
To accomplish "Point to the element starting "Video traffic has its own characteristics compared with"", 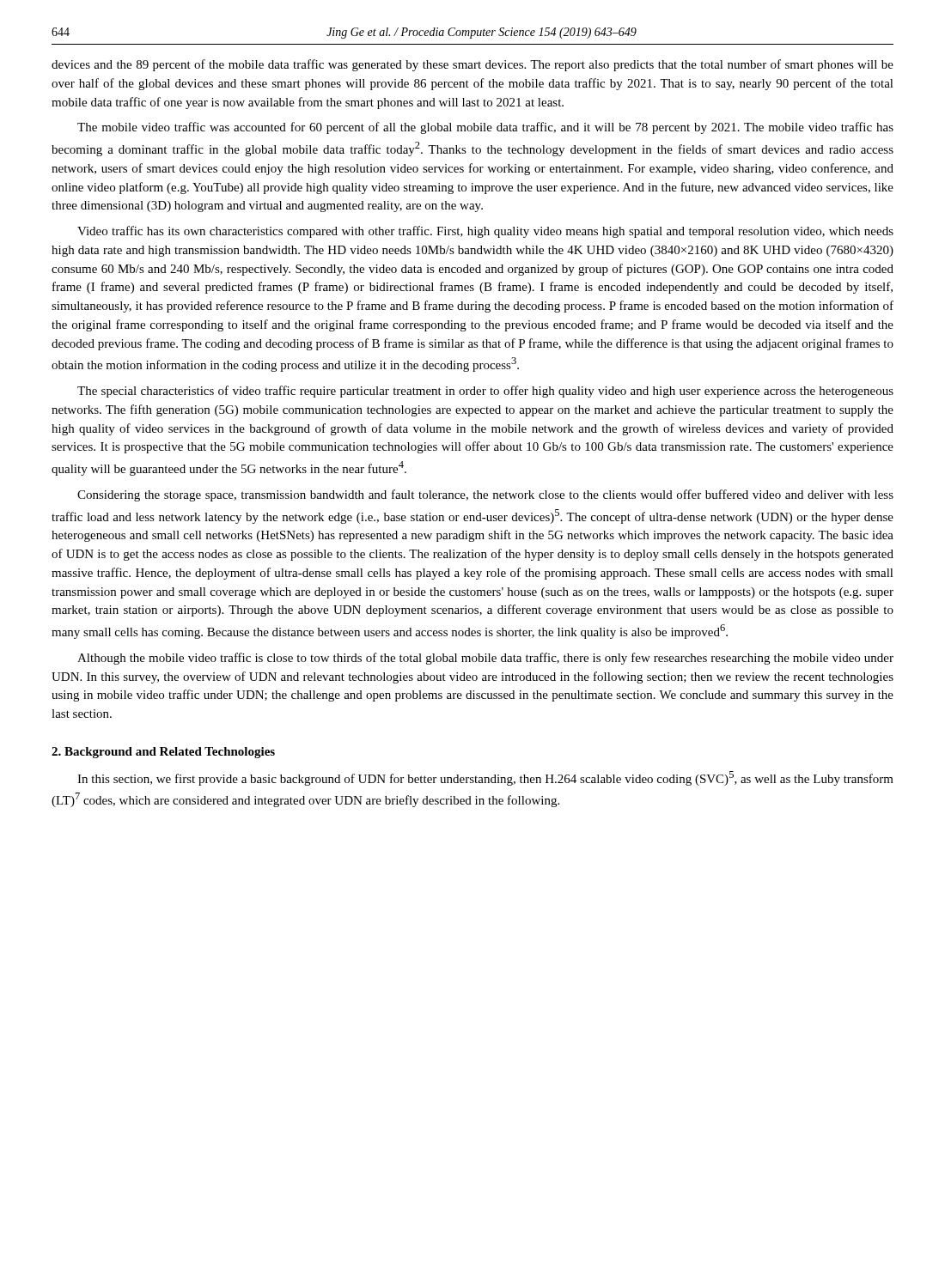I will coord(472,299).
